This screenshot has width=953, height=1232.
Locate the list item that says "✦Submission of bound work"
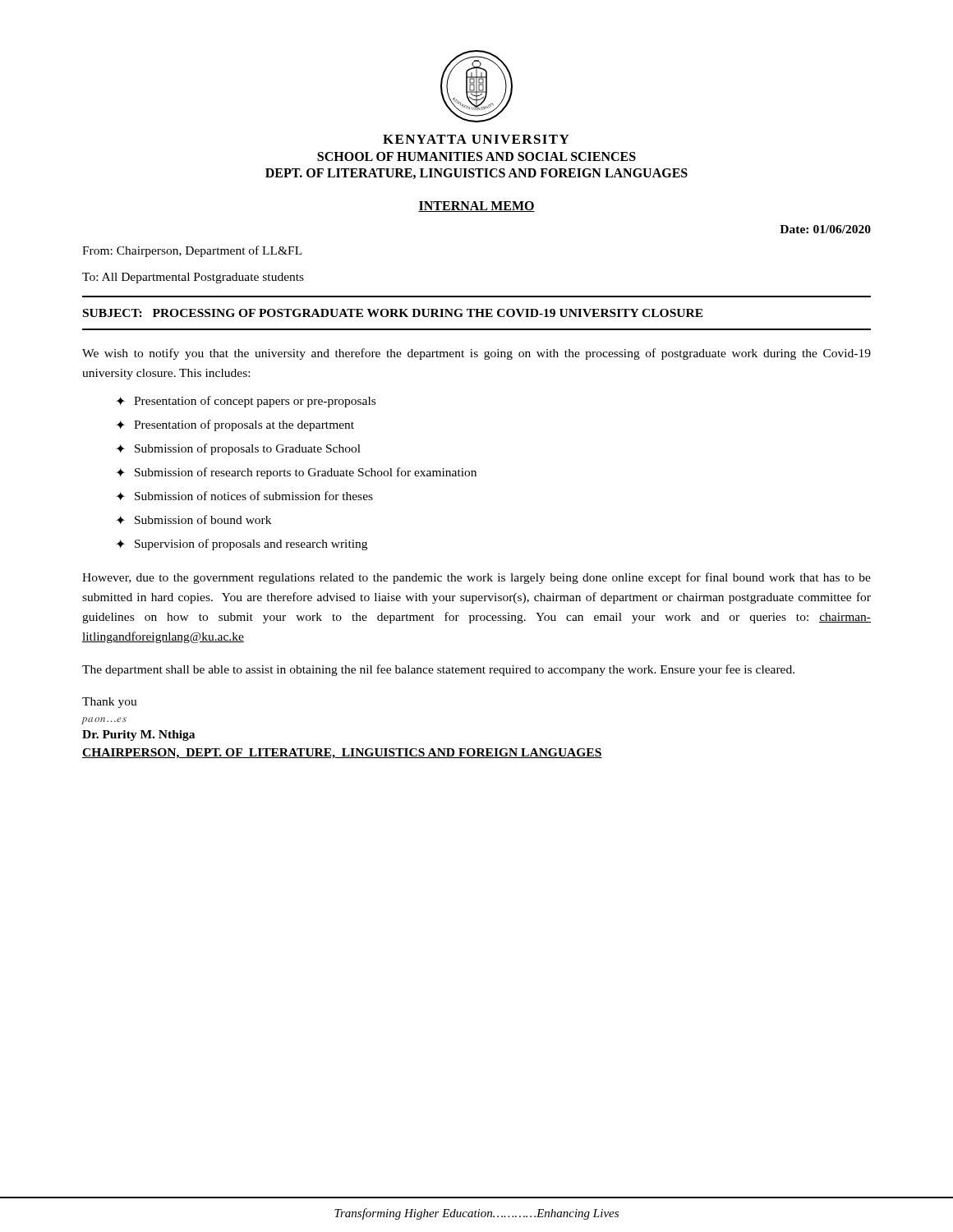click(x=193, y=520)
